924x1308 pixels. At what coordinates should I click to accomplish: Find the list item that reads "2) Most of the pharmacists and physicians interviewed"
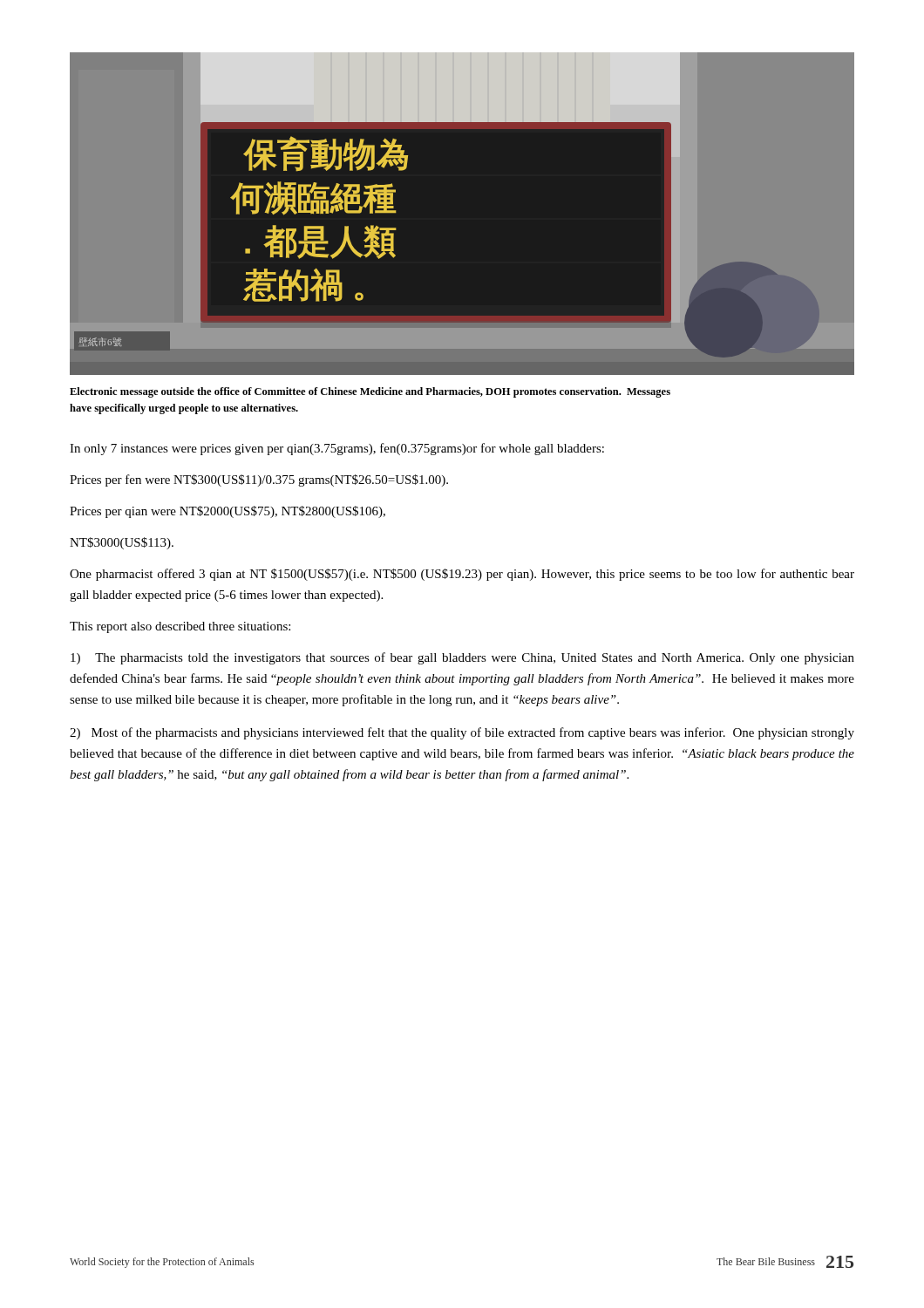pos(462,753)
